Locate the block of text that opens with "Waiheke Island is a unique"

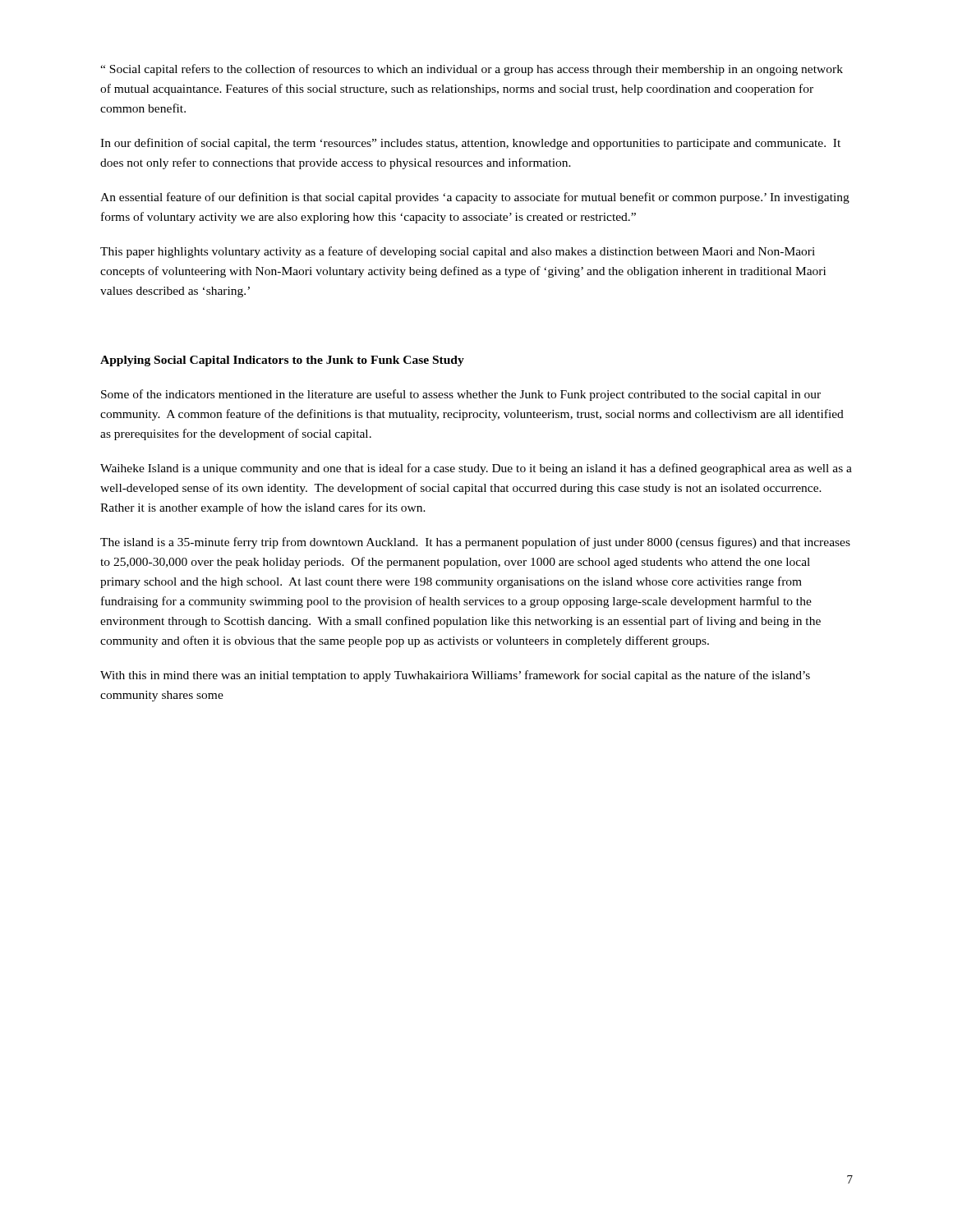pyautogui.click(x=476, y=488)
